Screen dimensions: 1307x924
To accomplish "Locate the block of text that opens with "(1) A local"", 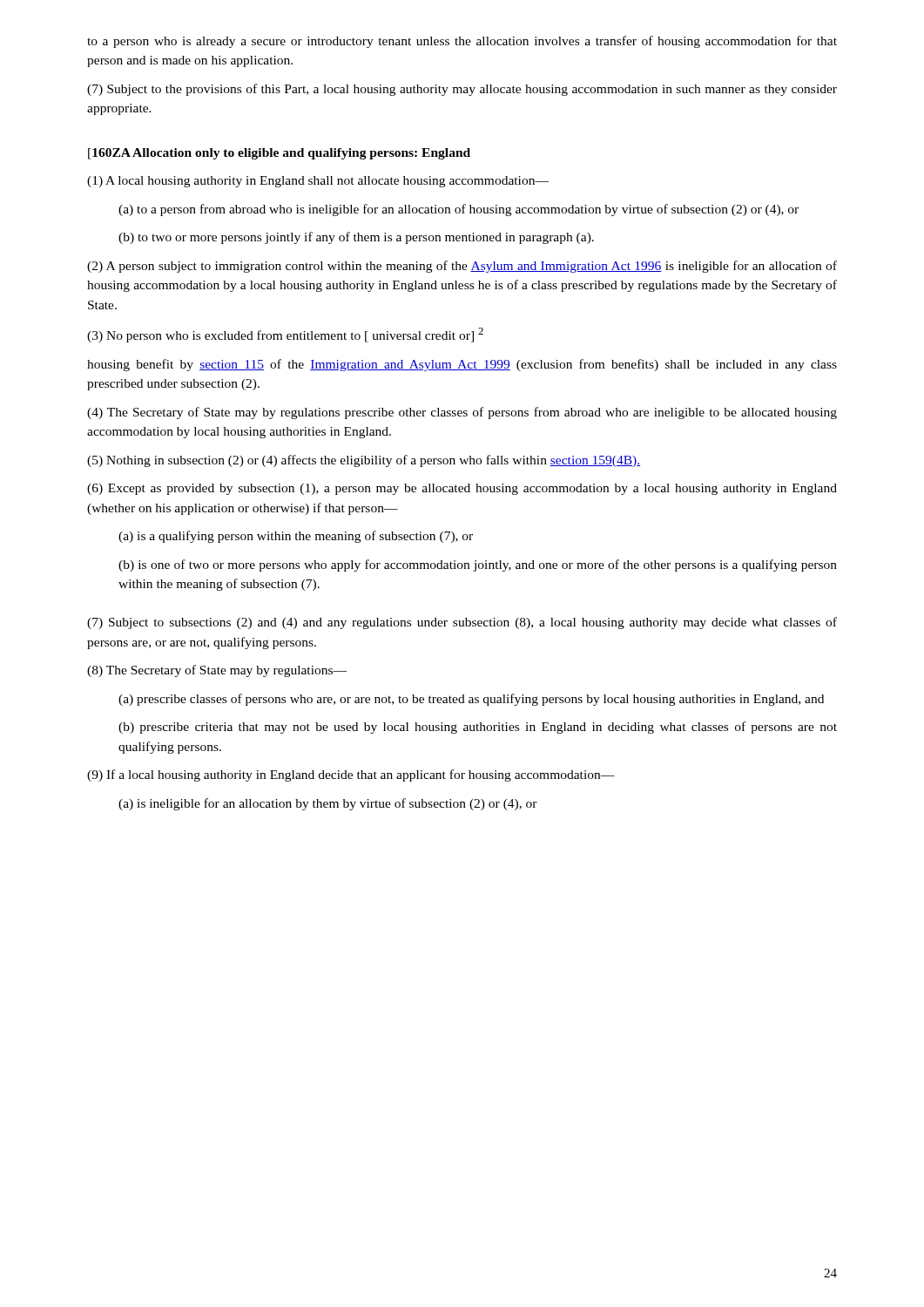I will pos(462,181).
